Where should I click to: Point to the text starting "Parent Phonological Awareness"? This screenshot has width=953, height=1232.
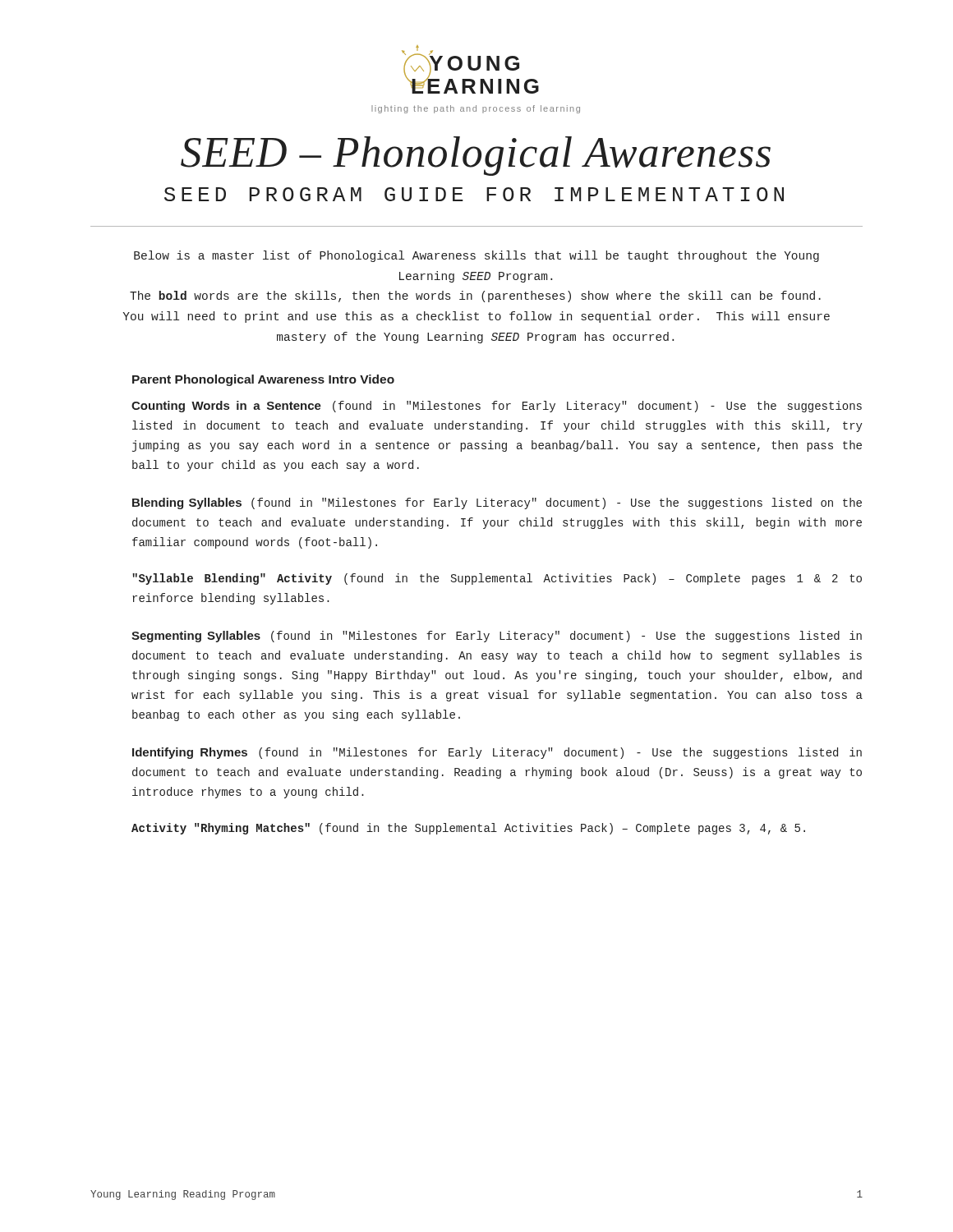pyautogui.click(x=263, y=379)
